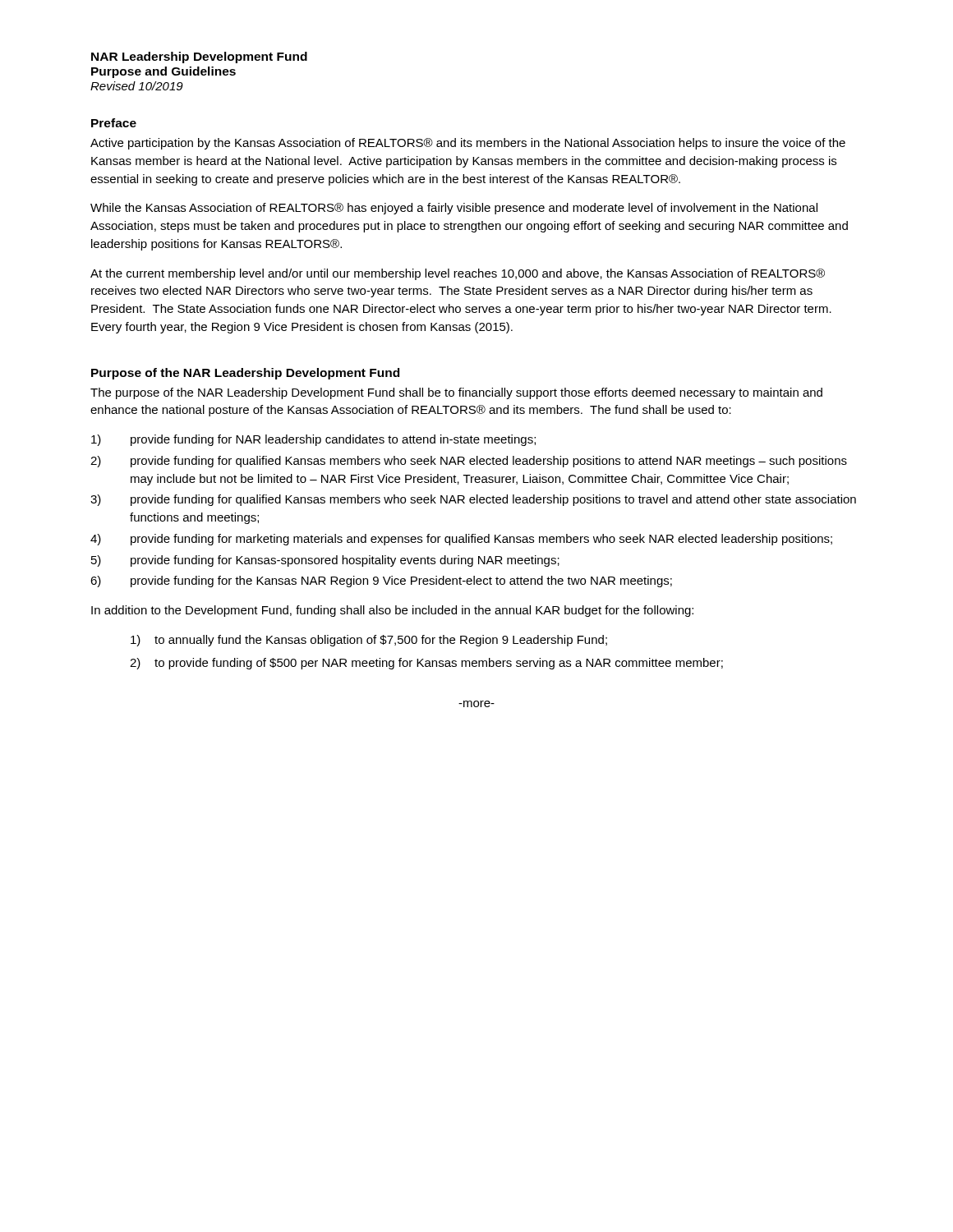Screen dimensions: 1232x953
Task: Point to the text starting "3) provide funding for qualified Kansas members who"
Action: (476, 508)
